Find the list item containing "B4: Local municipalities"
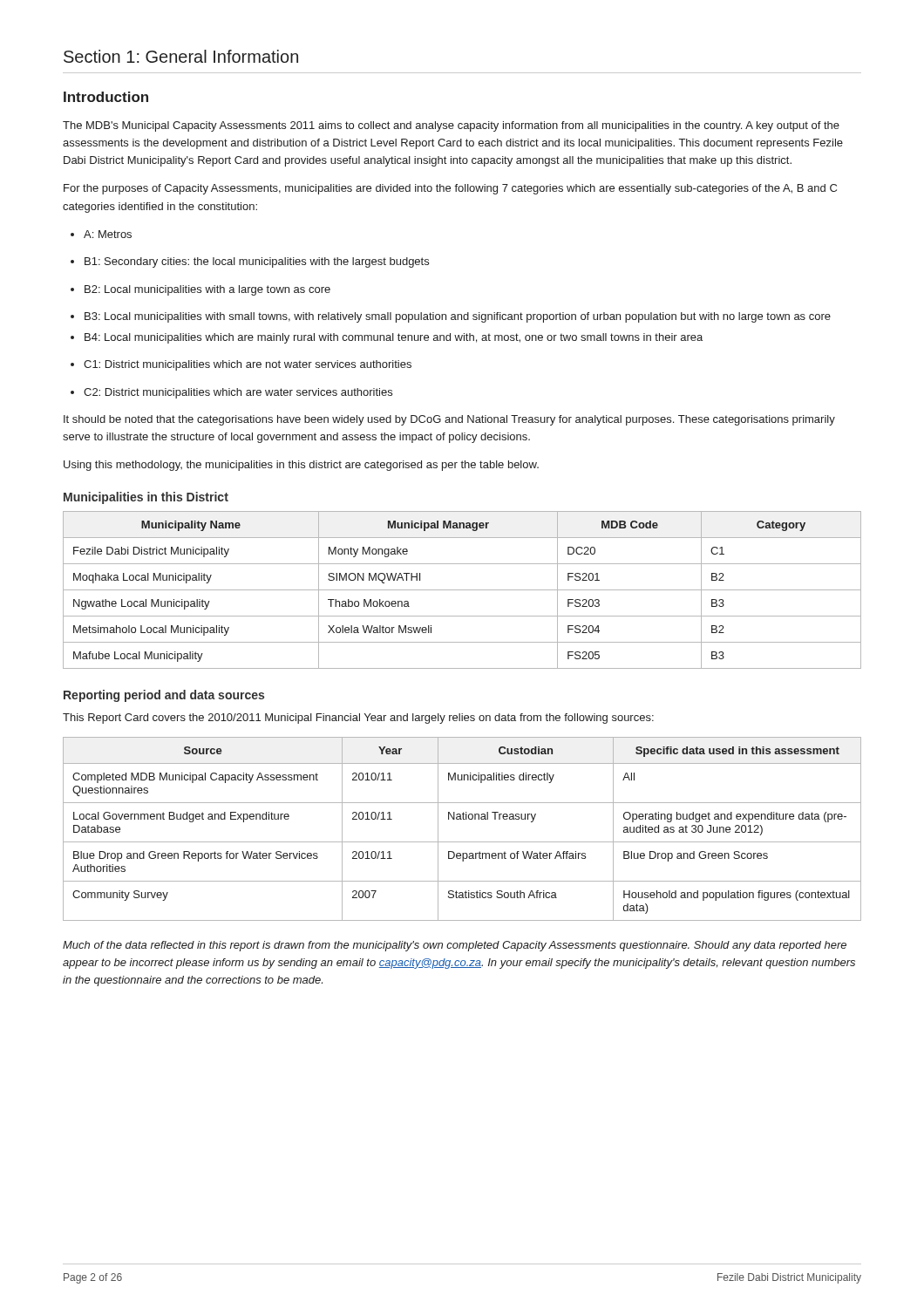The width and height of the screenshot is (924, 1308). (x=472, y=337)
